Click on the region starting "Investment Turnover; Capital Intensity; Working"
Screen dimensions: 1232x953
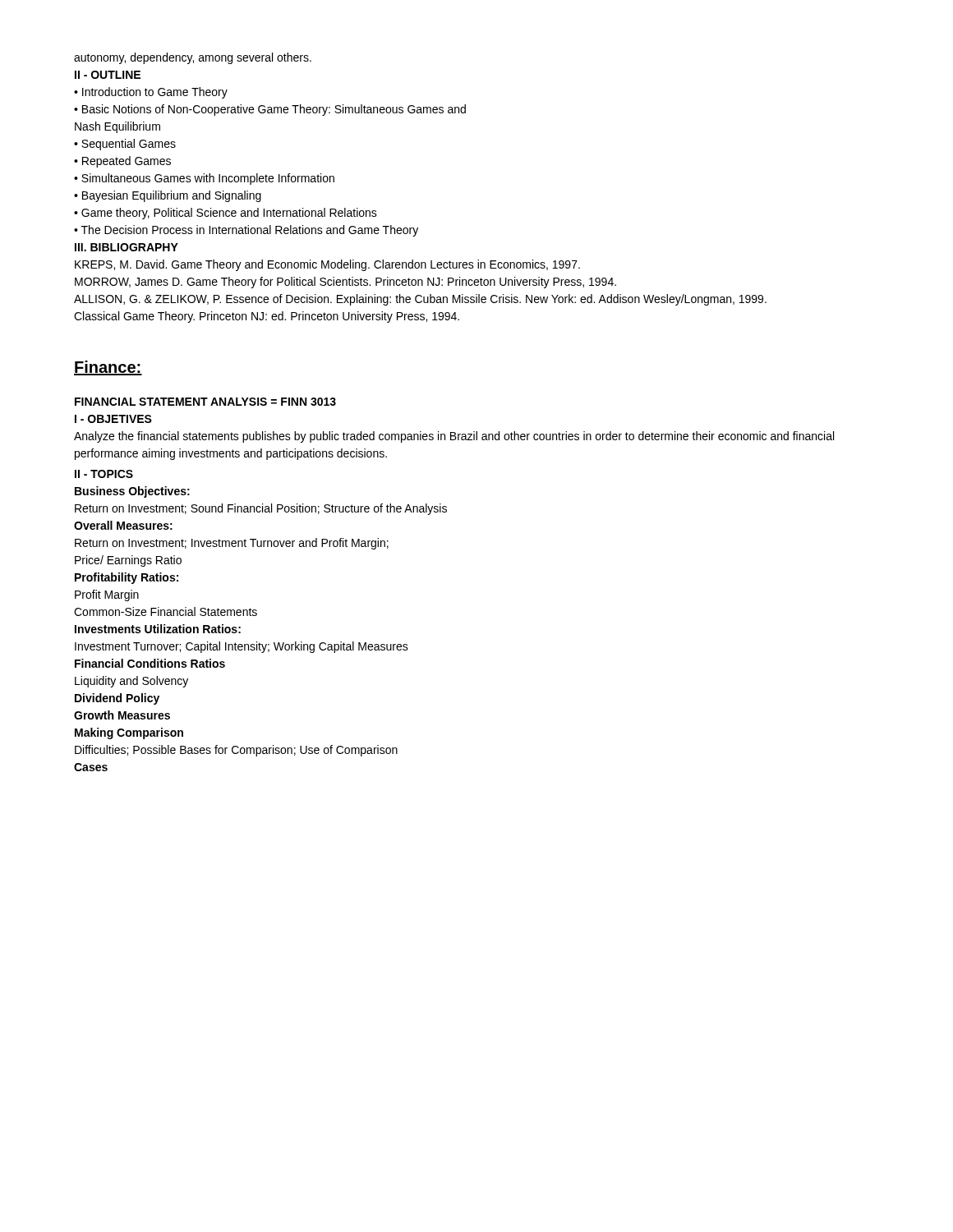241,646
